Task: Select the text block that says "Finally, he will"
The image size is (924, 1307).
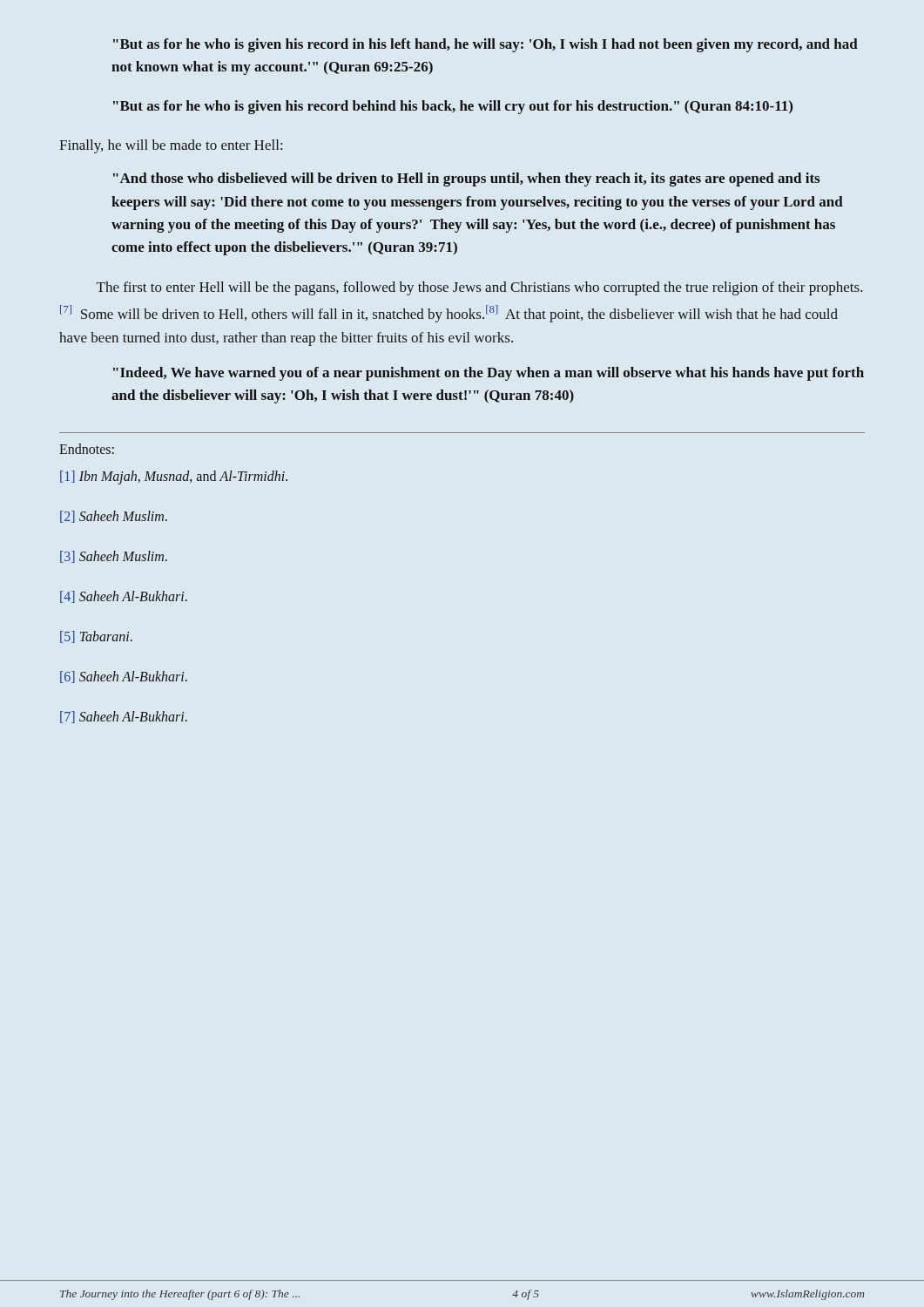Action: click(171, 145)
